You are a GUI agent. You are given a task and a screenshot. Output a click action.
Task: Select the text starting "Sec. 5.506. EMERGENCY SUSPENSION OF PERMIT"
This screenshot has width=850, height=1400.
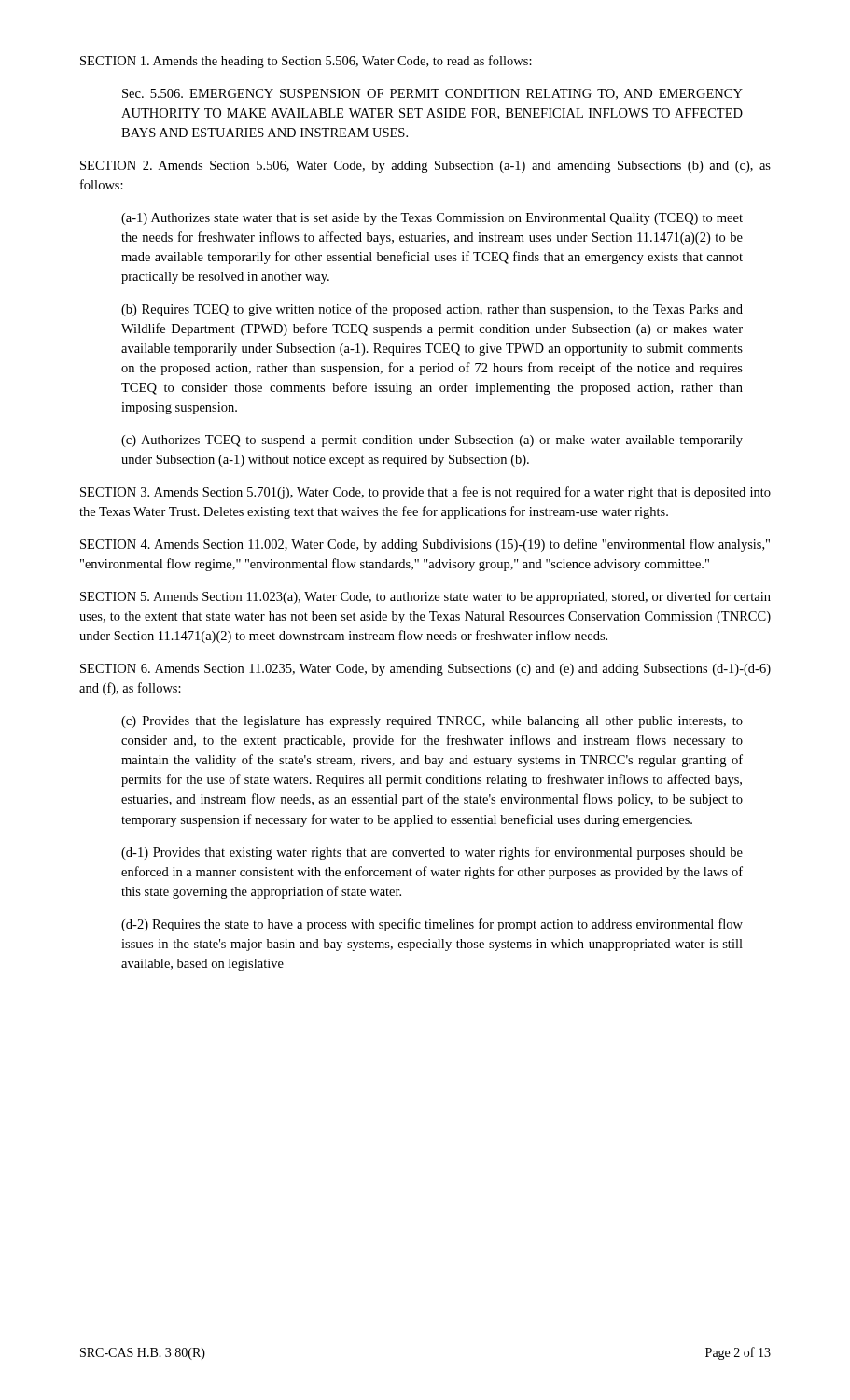pyautogui.click(x=432, y=113)
